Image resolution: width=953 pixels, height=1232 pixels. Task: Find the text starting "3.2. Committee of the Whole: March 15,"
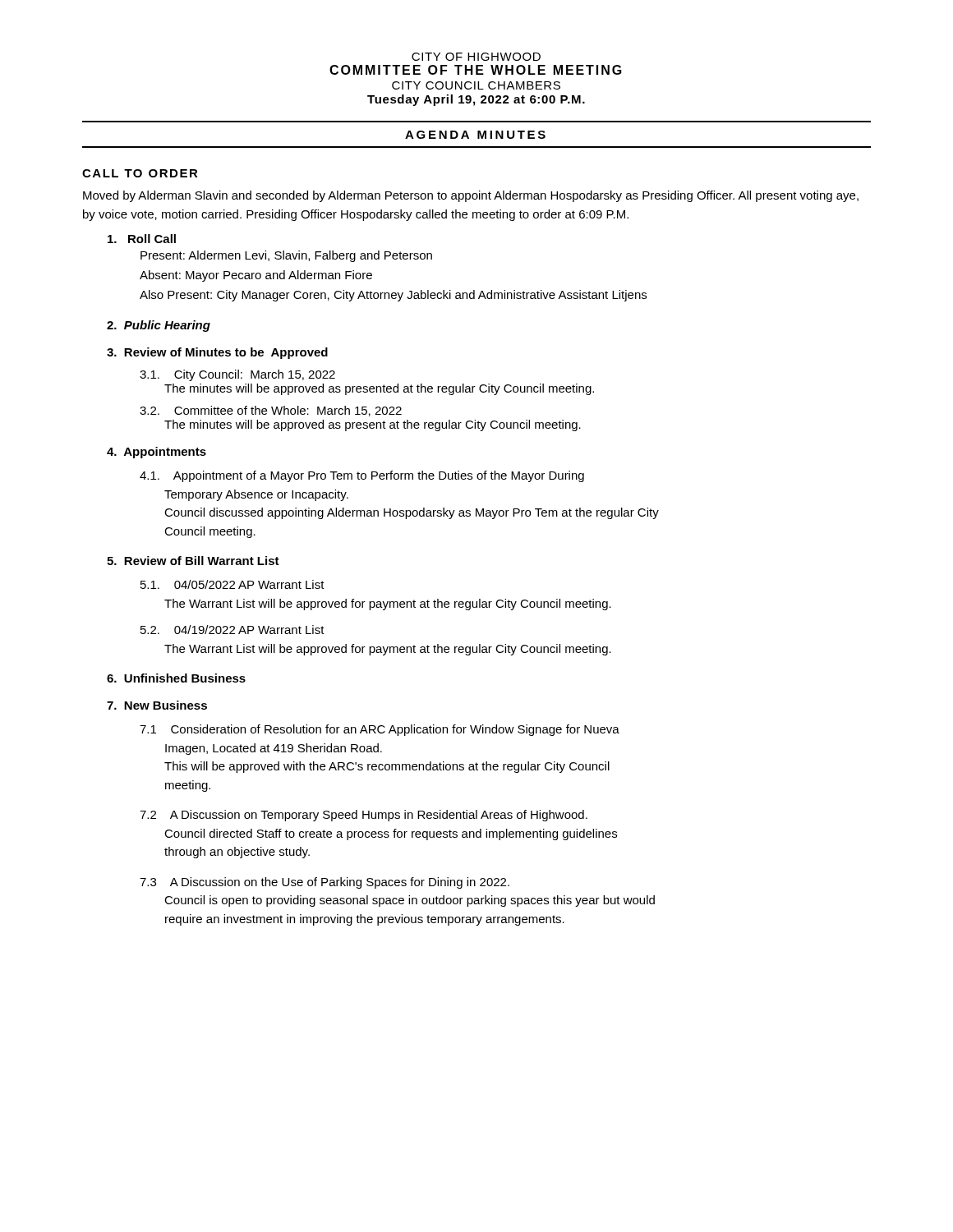pyautogui.click(x=505, y=417)
